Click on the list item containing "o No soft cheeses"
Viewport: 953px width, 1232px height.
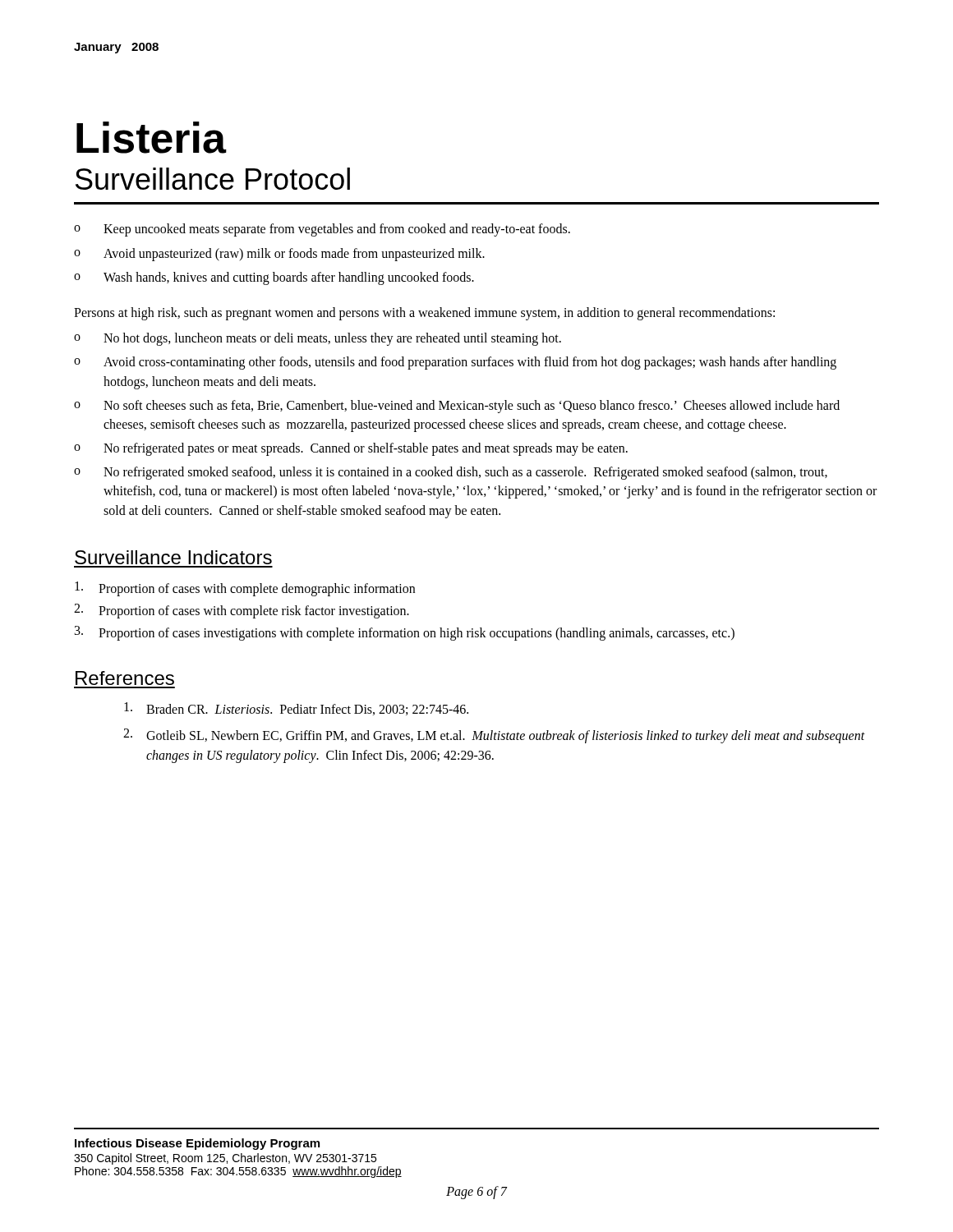476,415
